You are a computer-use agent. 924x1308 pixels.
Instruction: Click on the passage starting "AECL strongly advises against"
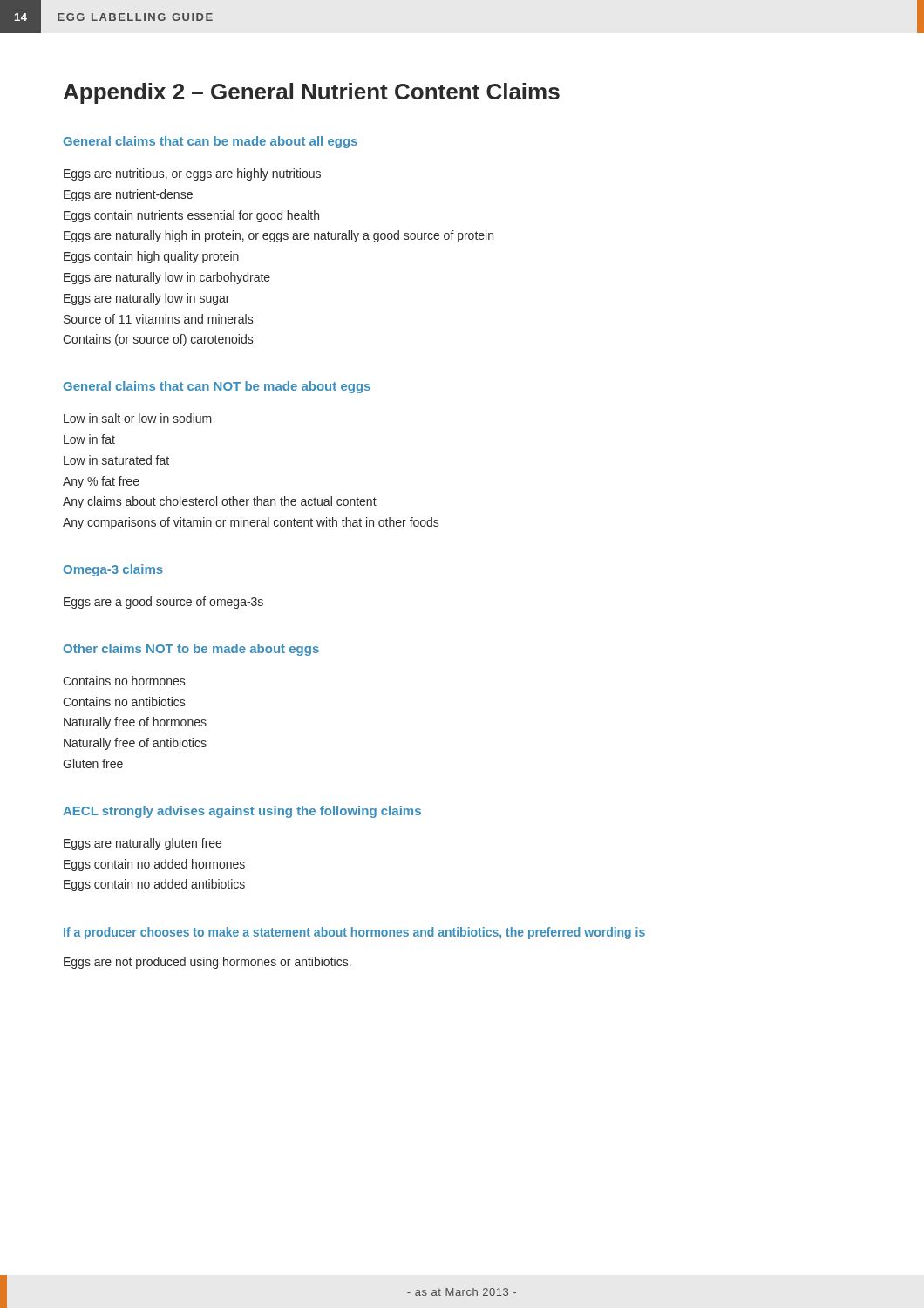click(x=242, y=810)
